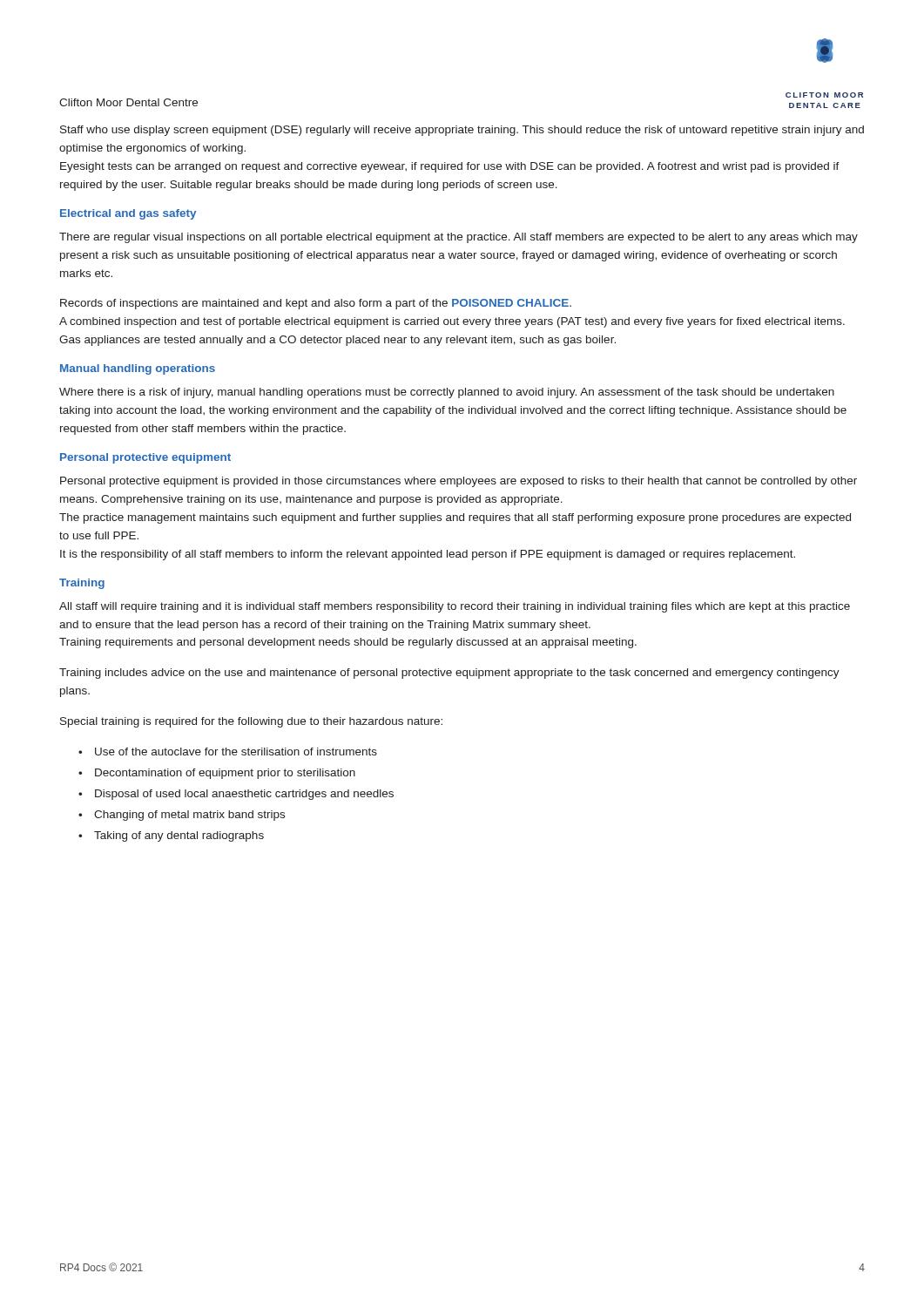This screenshot has height=1307, width=924.
Task: Click the passage that begins "Staff who use display screen equipment"
Action: point(462,157)
